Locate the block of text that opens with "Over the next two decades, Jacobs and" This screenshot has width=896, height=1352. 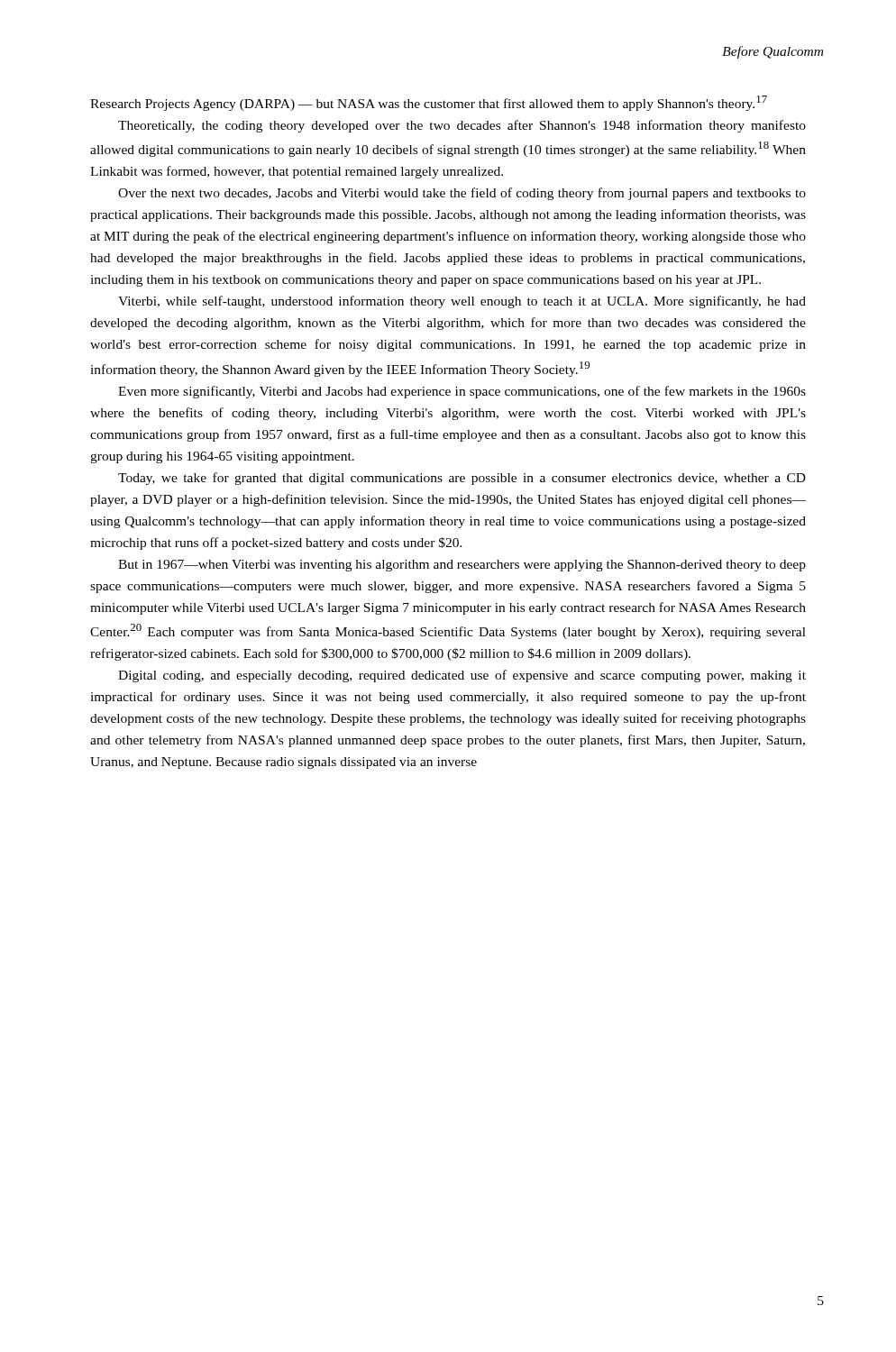[448, 236]
